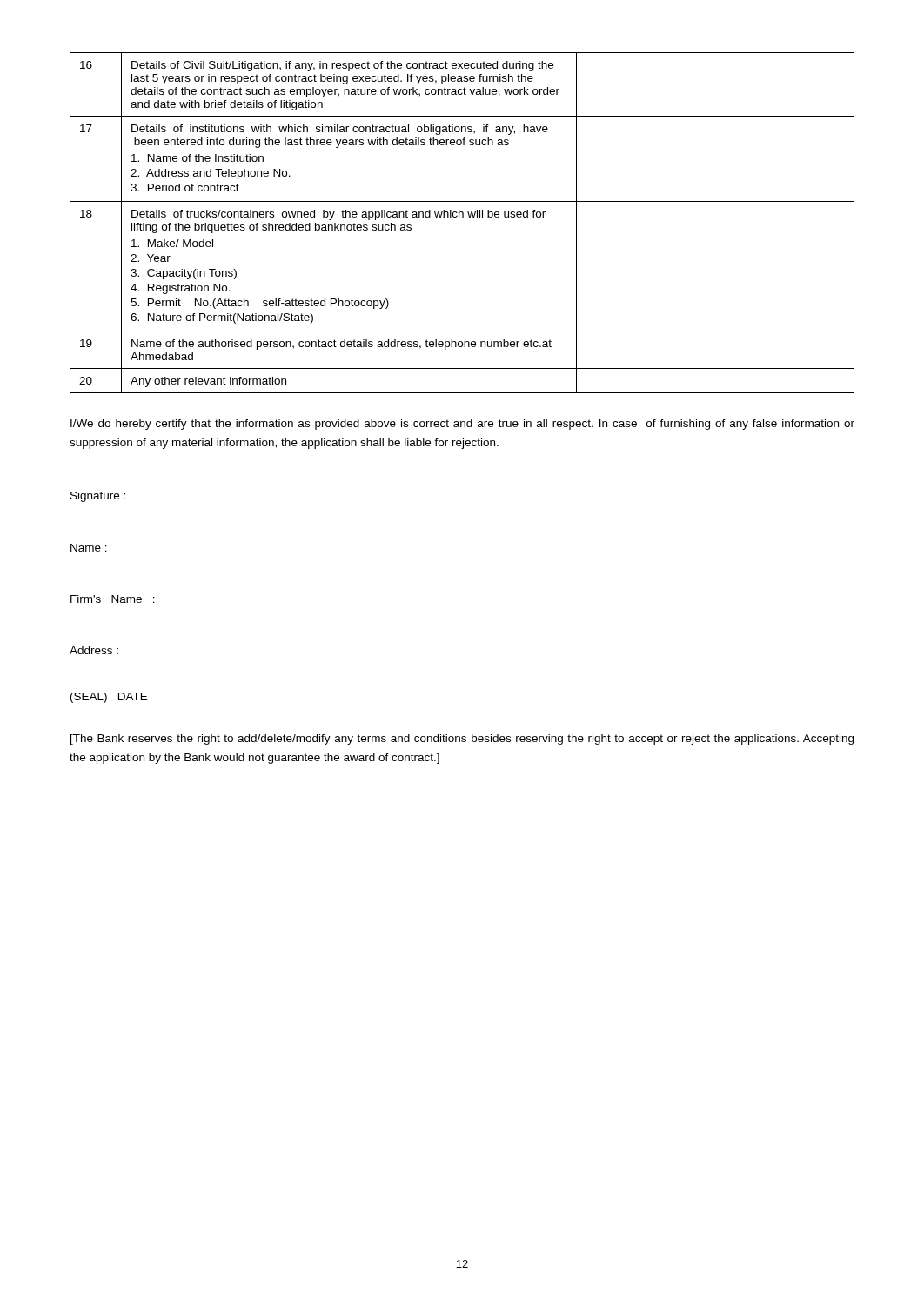
Task: Point to "(SEAL) DATE"
Action: pyautogui.click(x=109, y=696)
